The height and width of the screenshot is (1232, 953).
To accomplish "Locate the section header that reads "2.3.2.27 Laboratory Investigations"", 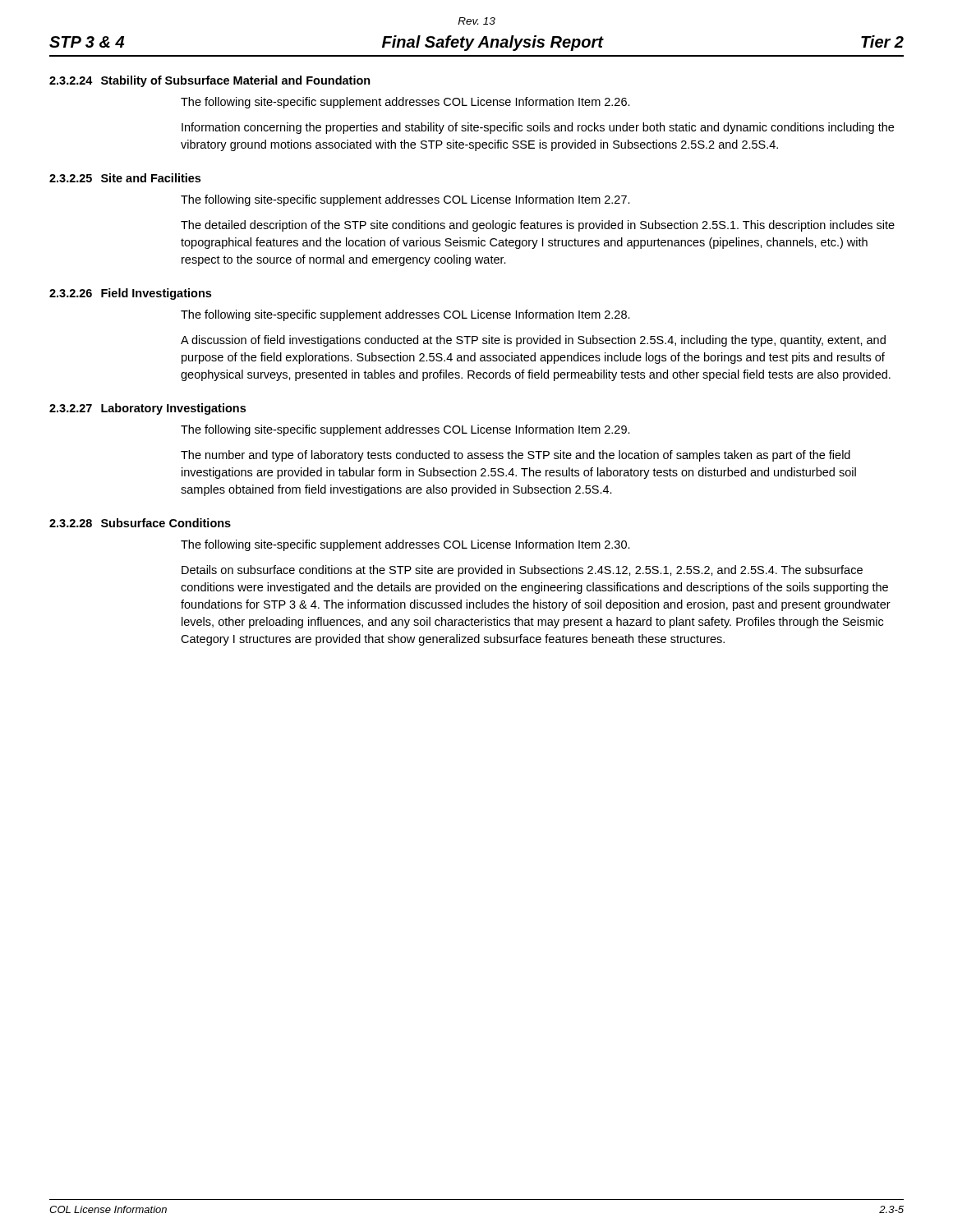I will (148, 408).
